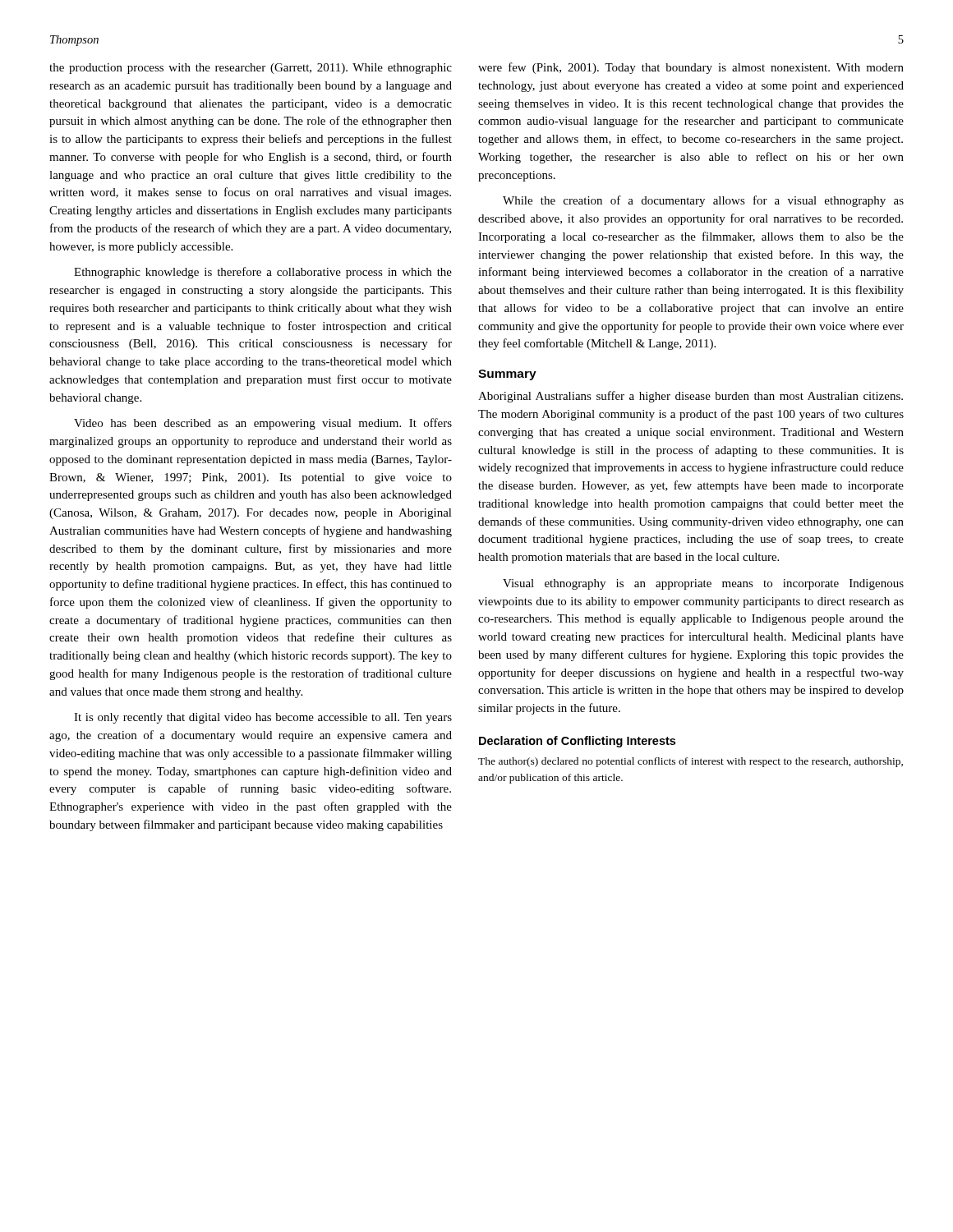Select the text block that says "The author(s) declared no potential"
This screenshot has height=1232, width=953.
coord(691,769)
